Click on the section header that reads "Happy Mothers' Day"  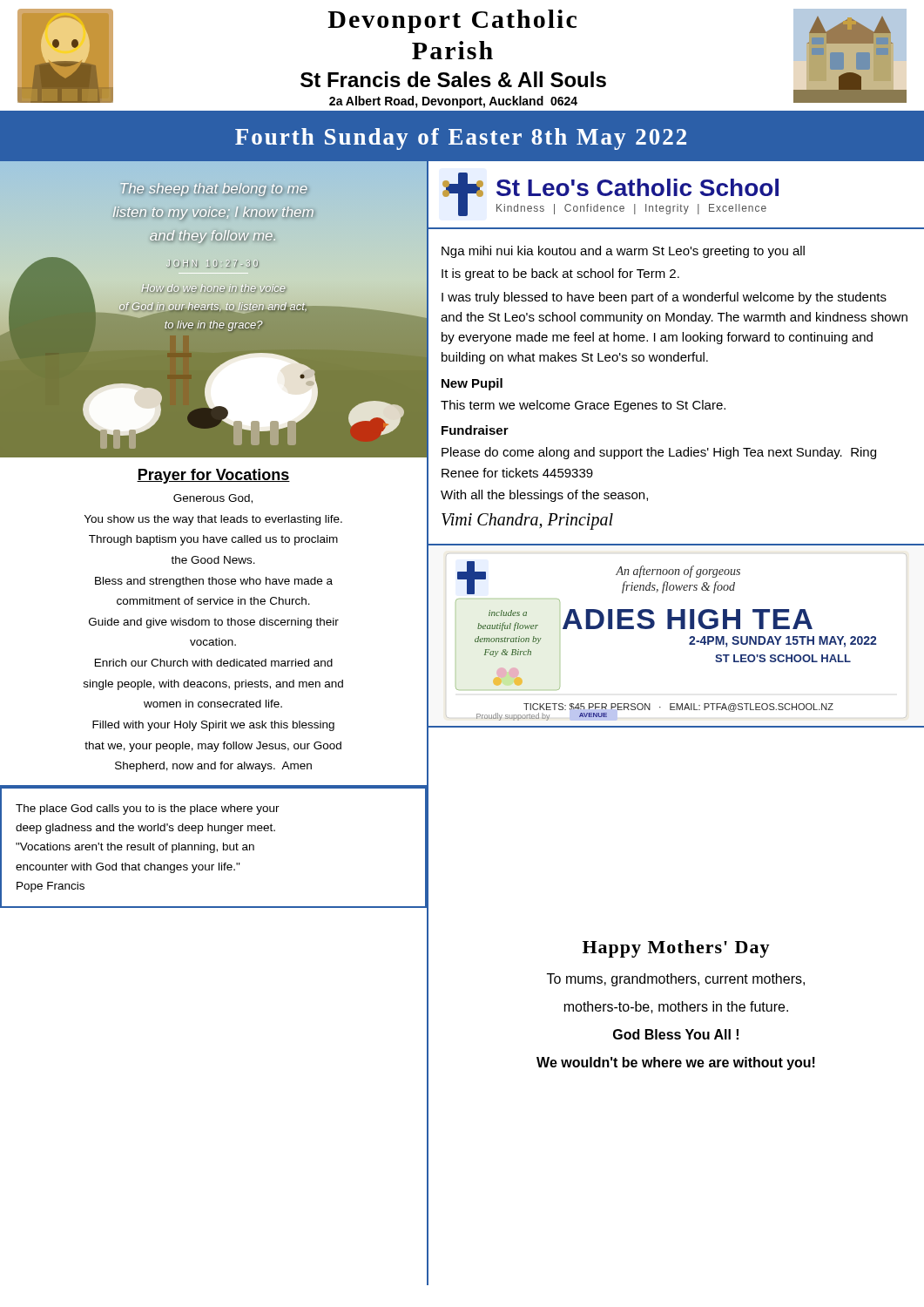click(676, 947)
